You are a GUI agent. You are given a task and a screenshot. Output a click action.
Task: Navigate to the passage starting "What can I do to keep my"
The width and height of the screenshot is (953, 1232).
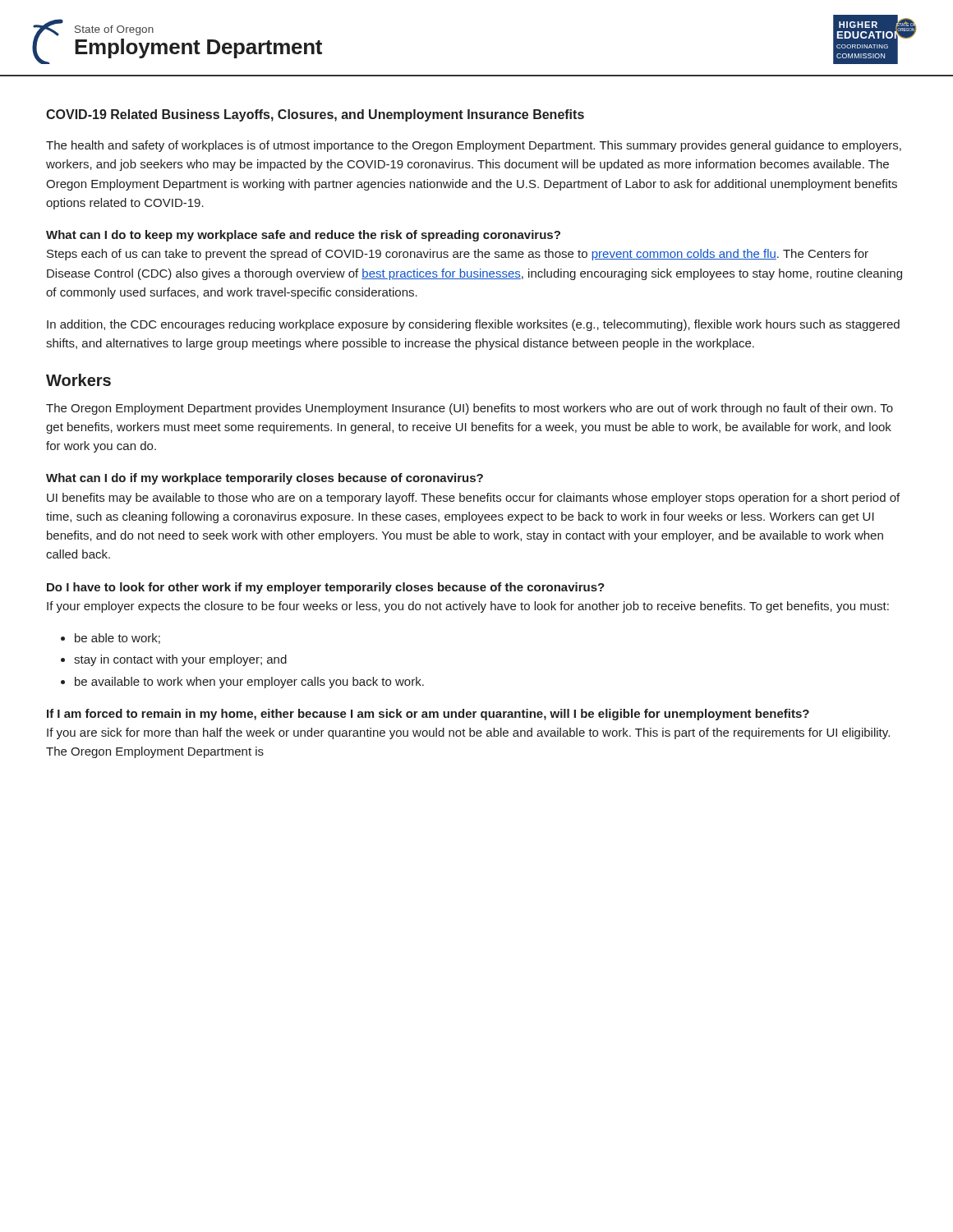coord(474,263)
